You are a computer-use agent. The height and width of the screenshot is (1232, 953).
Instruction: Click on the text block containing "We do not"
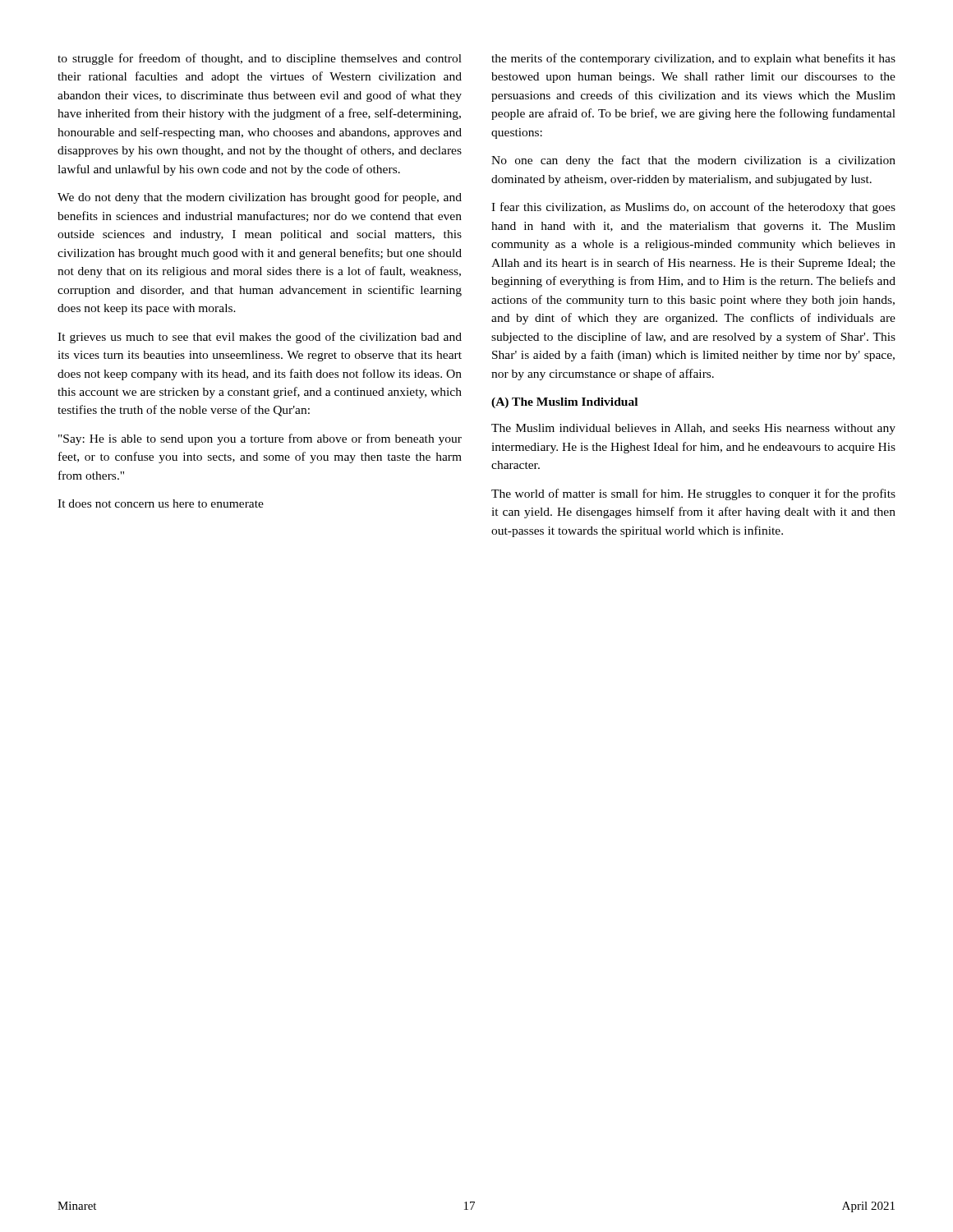[260, 253]
